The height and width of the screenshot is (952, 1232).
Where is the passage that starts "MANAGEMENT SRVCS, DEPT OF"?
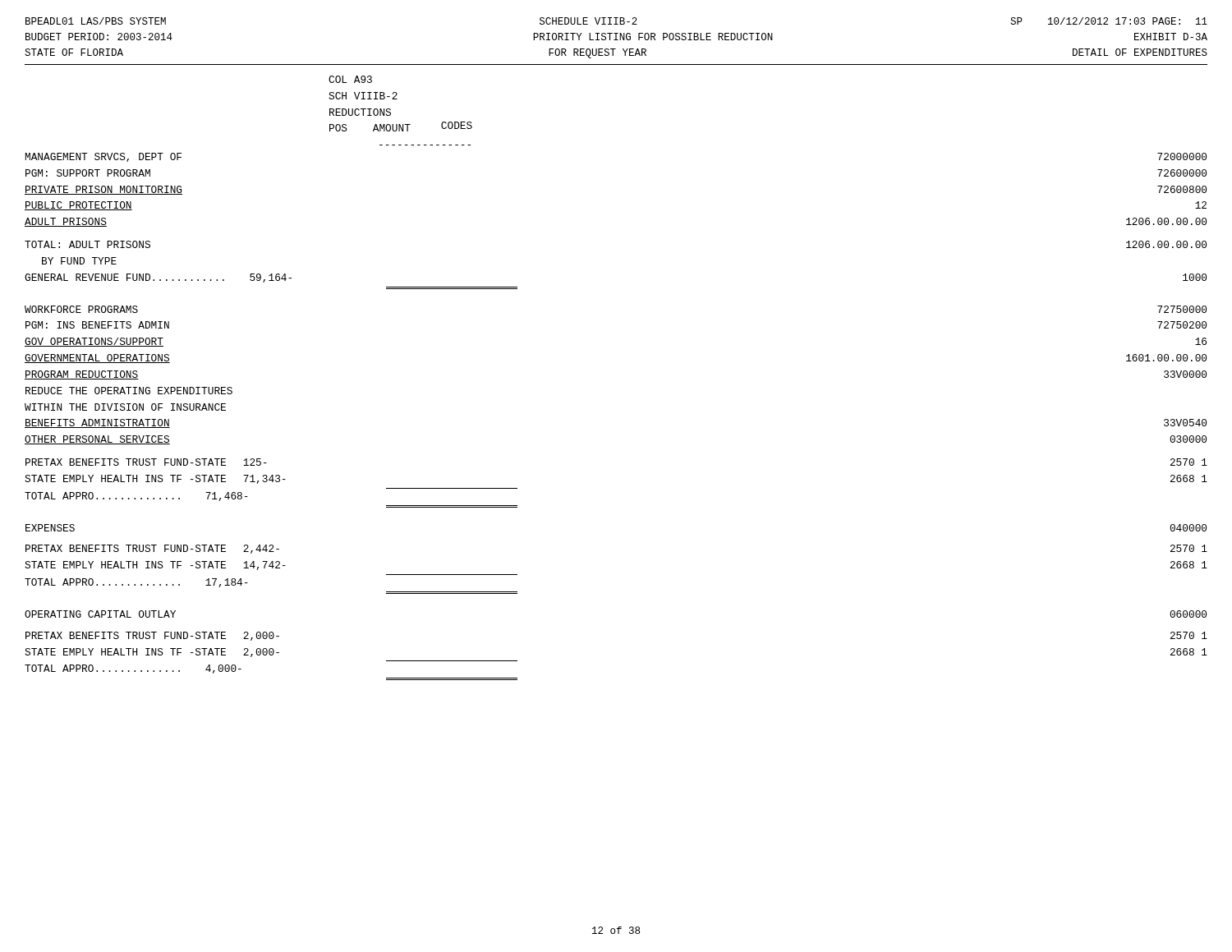(x=78, y=157)
